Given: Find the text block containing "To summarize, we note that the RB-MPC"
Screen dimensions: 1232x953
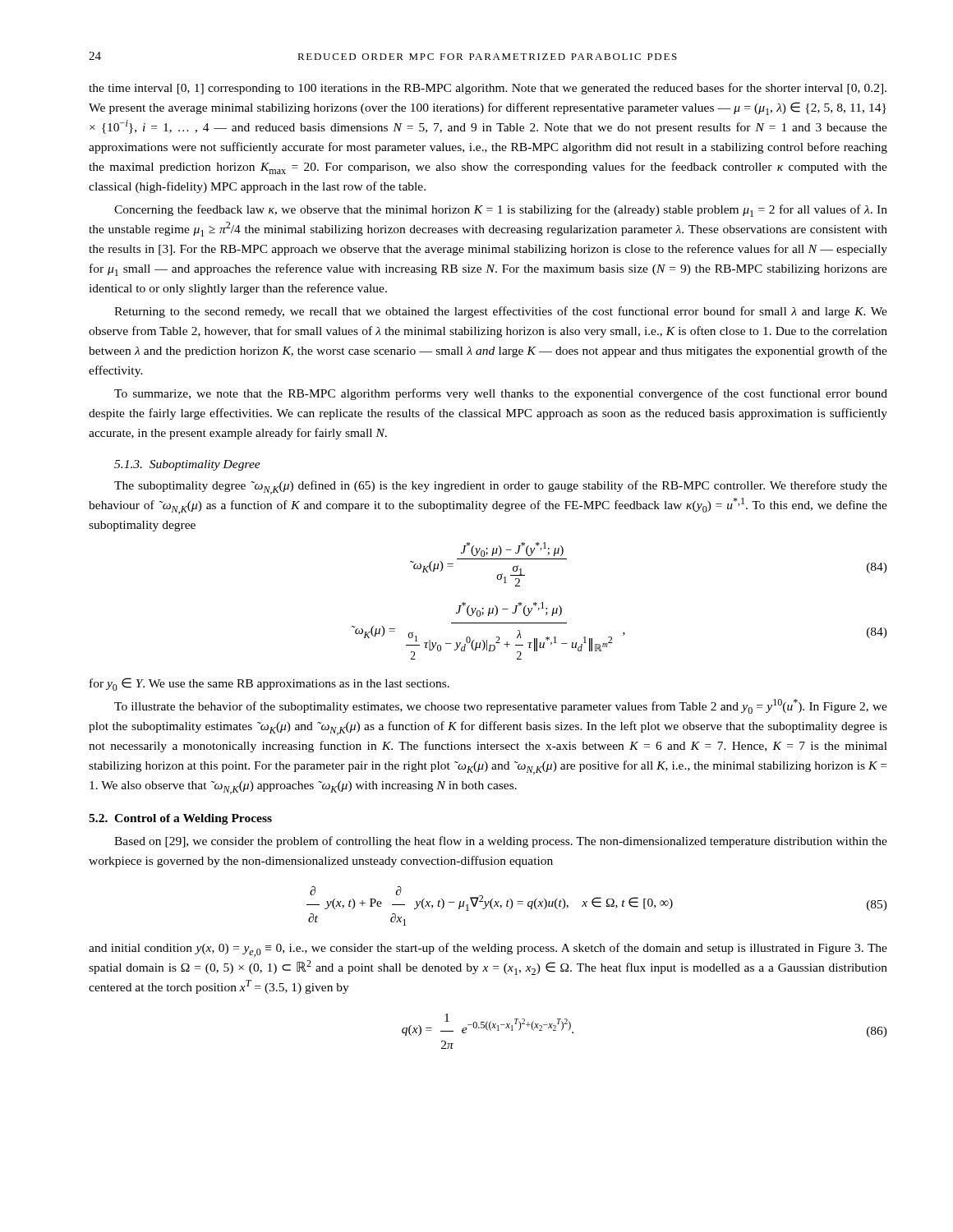Looking at the screenshot, I should click(488, 413).
